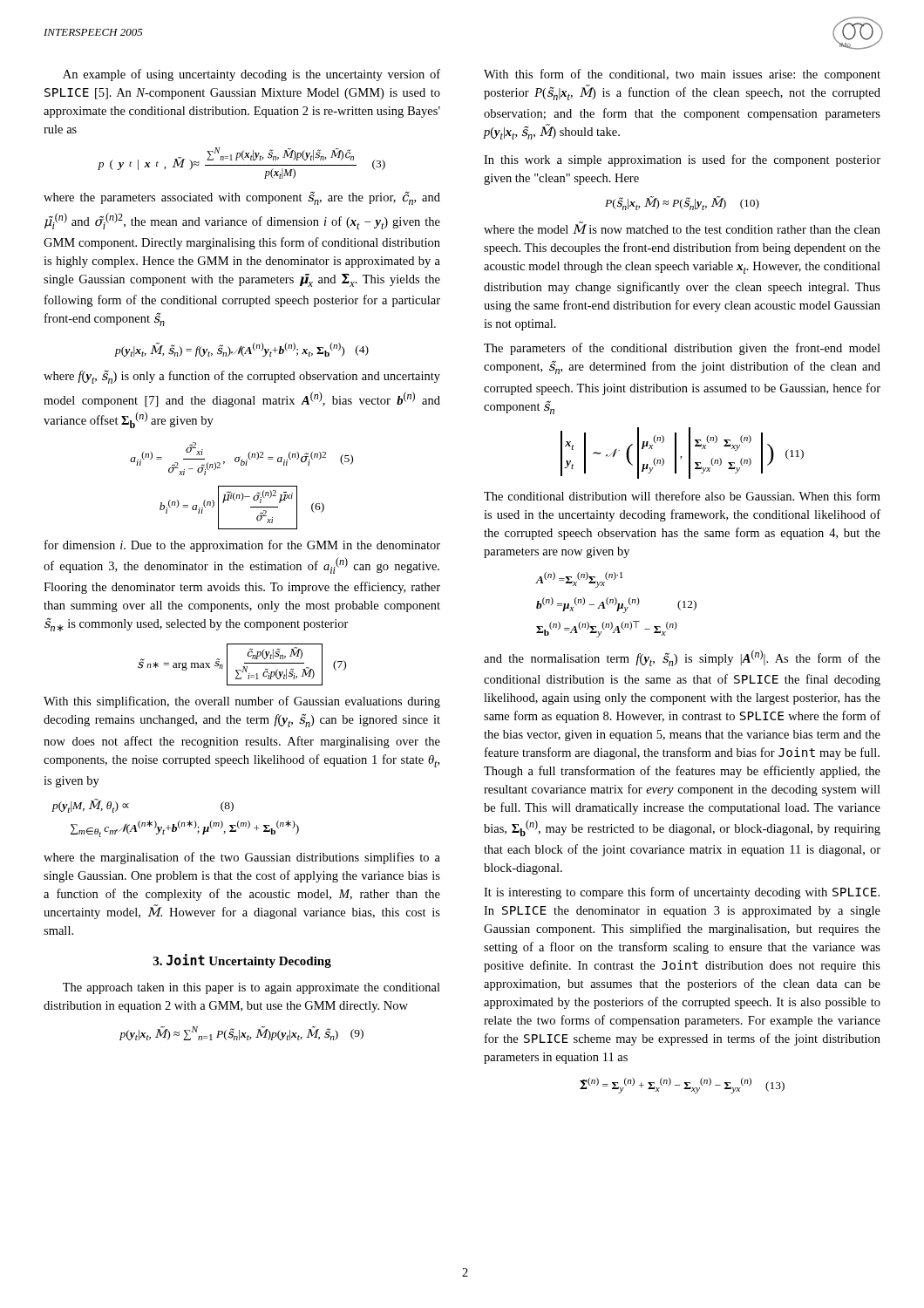Find the formula that reads "p(yt|xt, M̃) ≈ ∑Nn=1 P(s̃n|xt, M̃)p(yt|xt,"
Screen dimensions: 1308x924
[x=242, y=1033]
